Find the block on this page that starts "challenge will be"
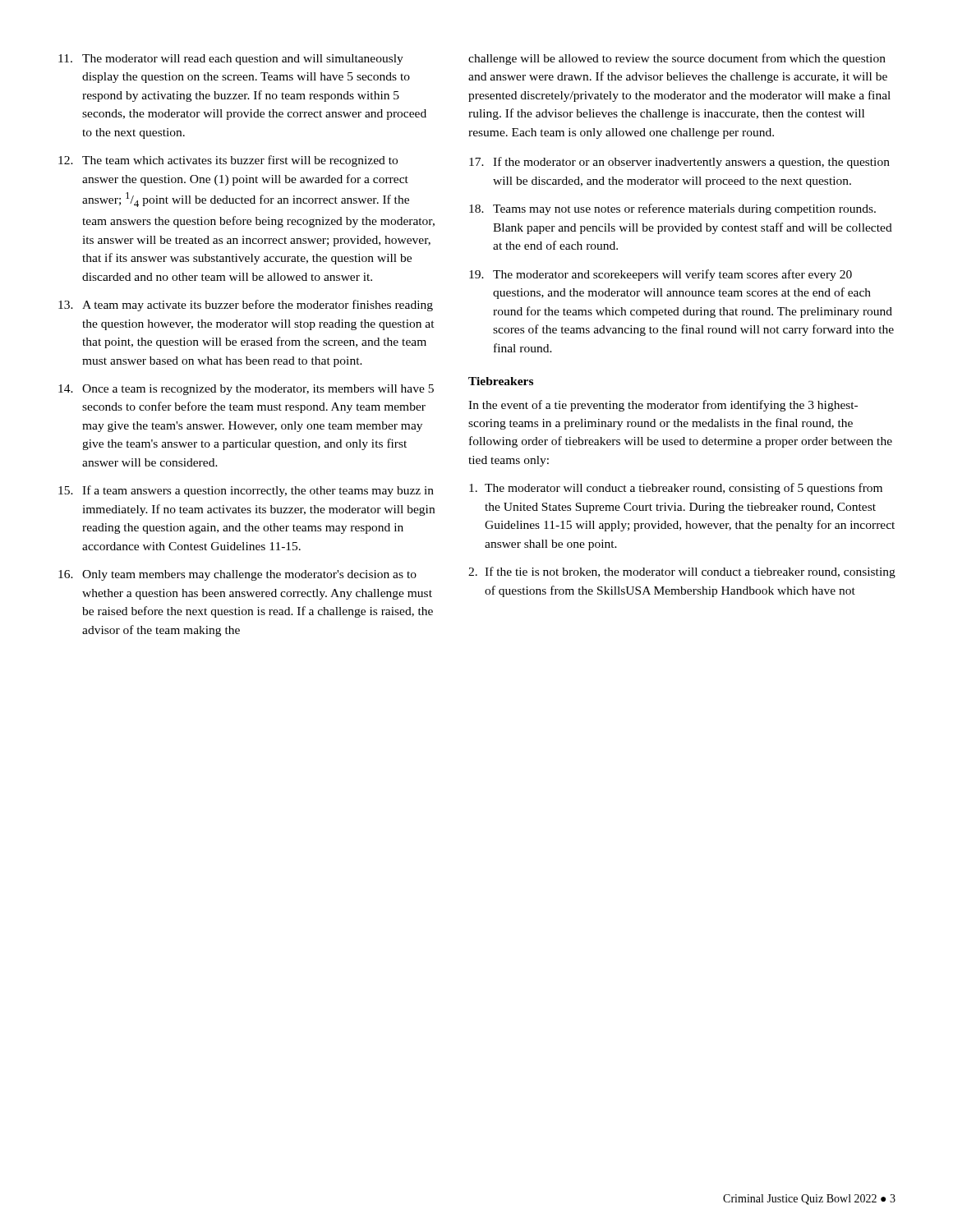Image resolution: width=953 pixels, height=1232 pixels. pyautogui.click(x=680, y=95)
